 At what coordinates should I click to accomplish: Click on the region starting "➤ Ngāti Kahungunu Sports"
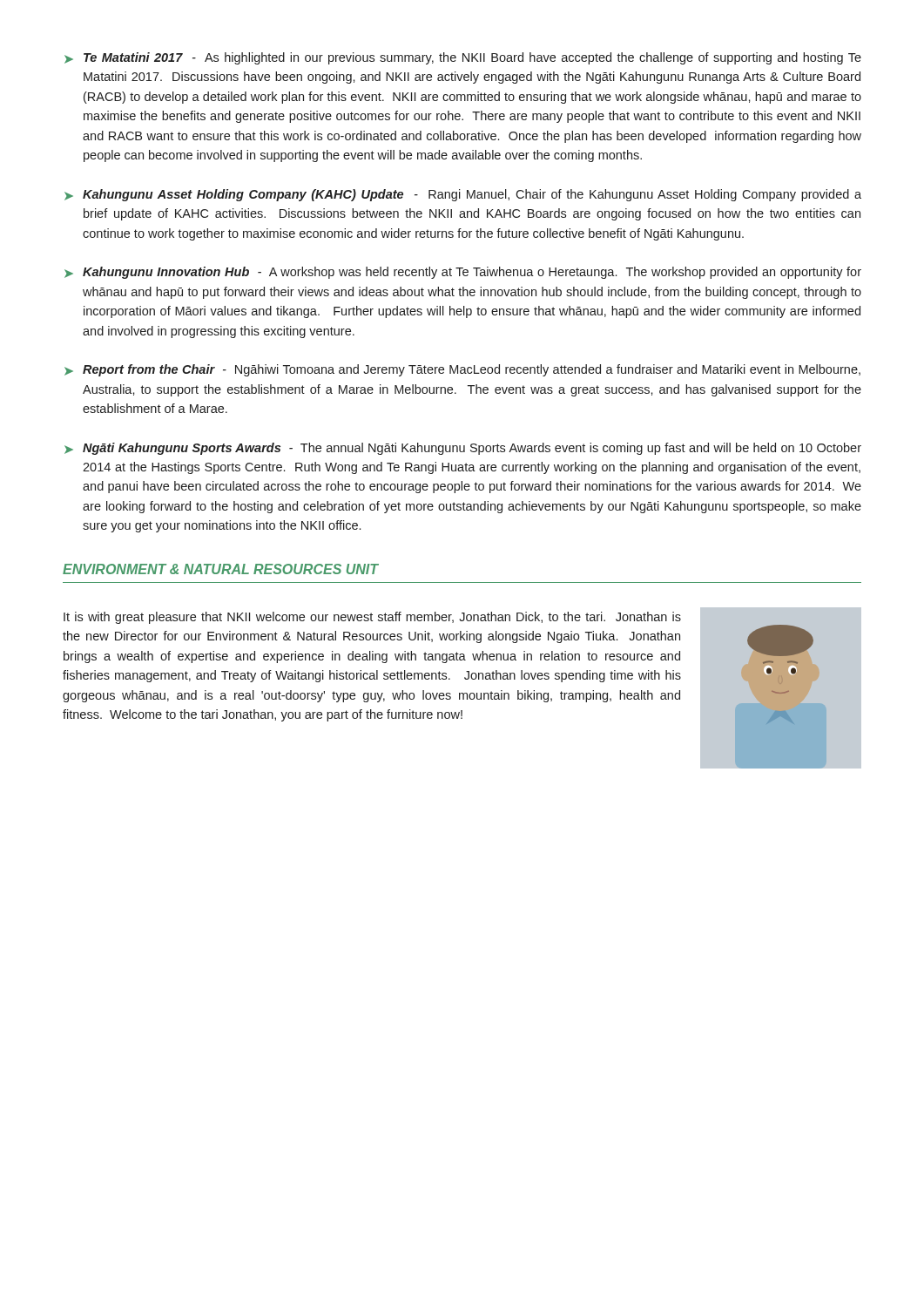(x=462, y=487)
